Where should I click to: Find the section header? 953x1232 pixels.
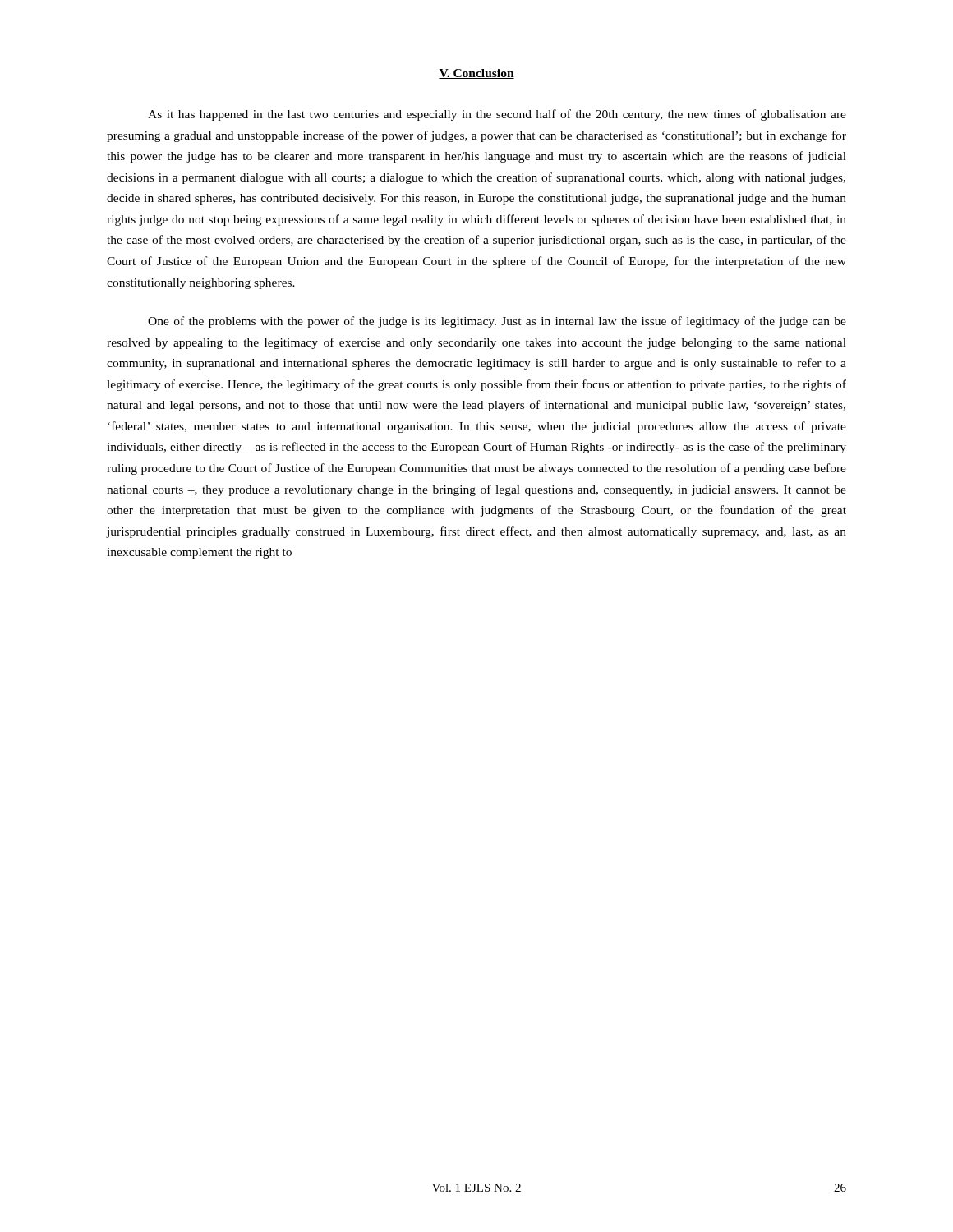click(x=476, y=73)
